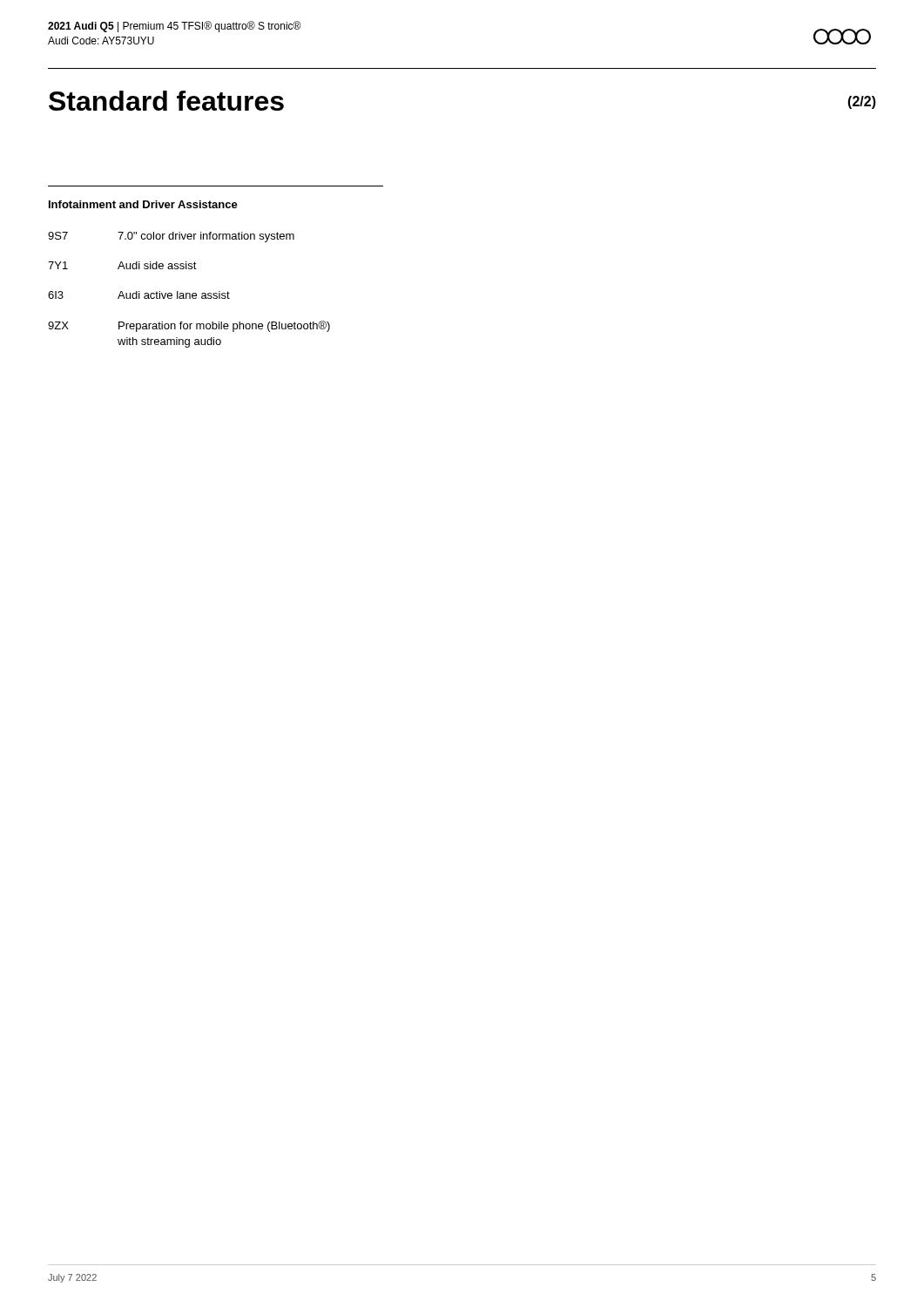This screenshot has height=1307, width=924.
Task: Select the list item containing "6I3 Audi active lane assist"
Action: 139,296
